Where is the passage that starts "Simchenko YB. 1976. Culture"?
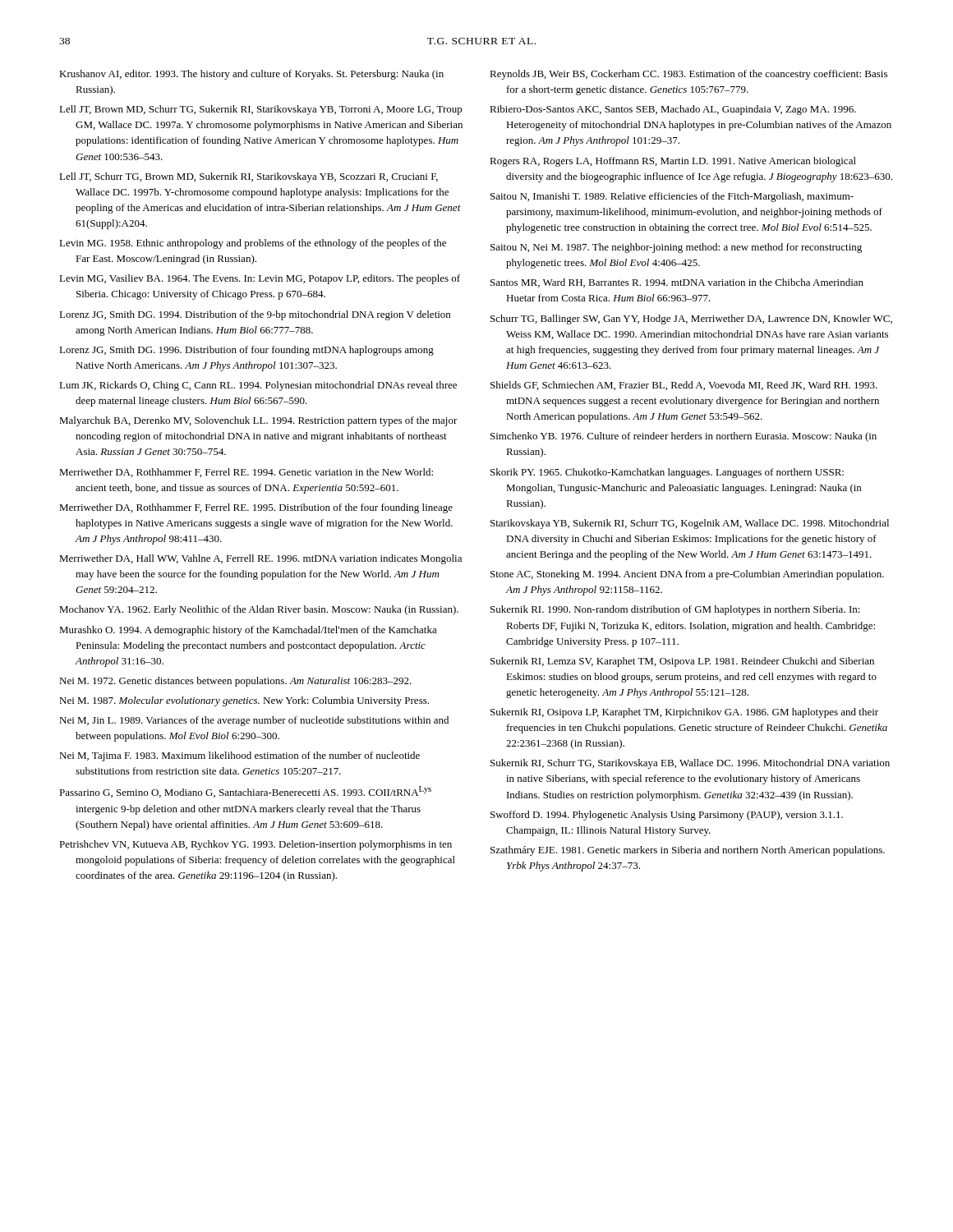The height and width of the screenshot is (1232, 953). coord(683,444)
